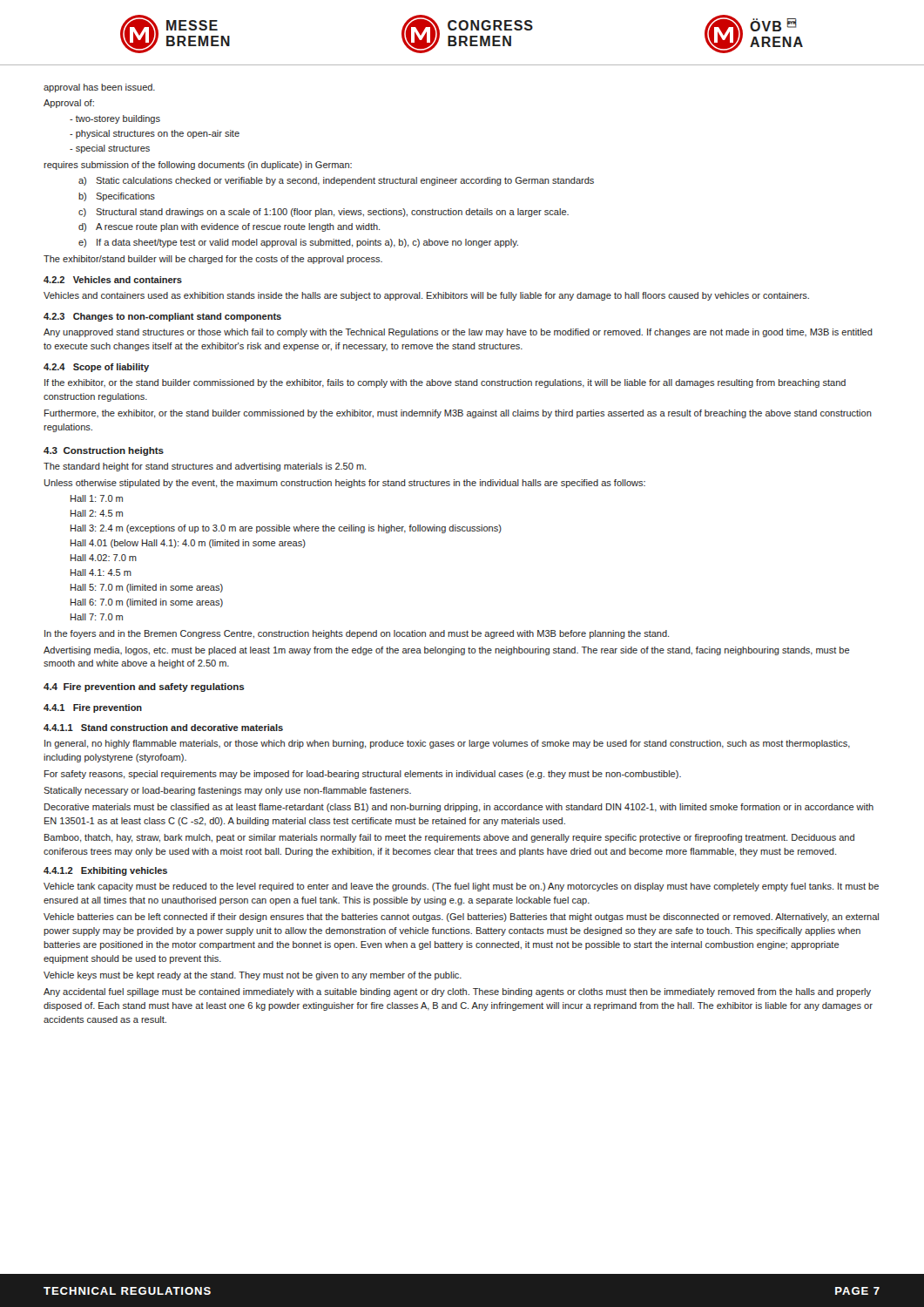Find the block on this page that starts "The standard height for stand"
This screenshot has height=1307, width=924.
205,466
